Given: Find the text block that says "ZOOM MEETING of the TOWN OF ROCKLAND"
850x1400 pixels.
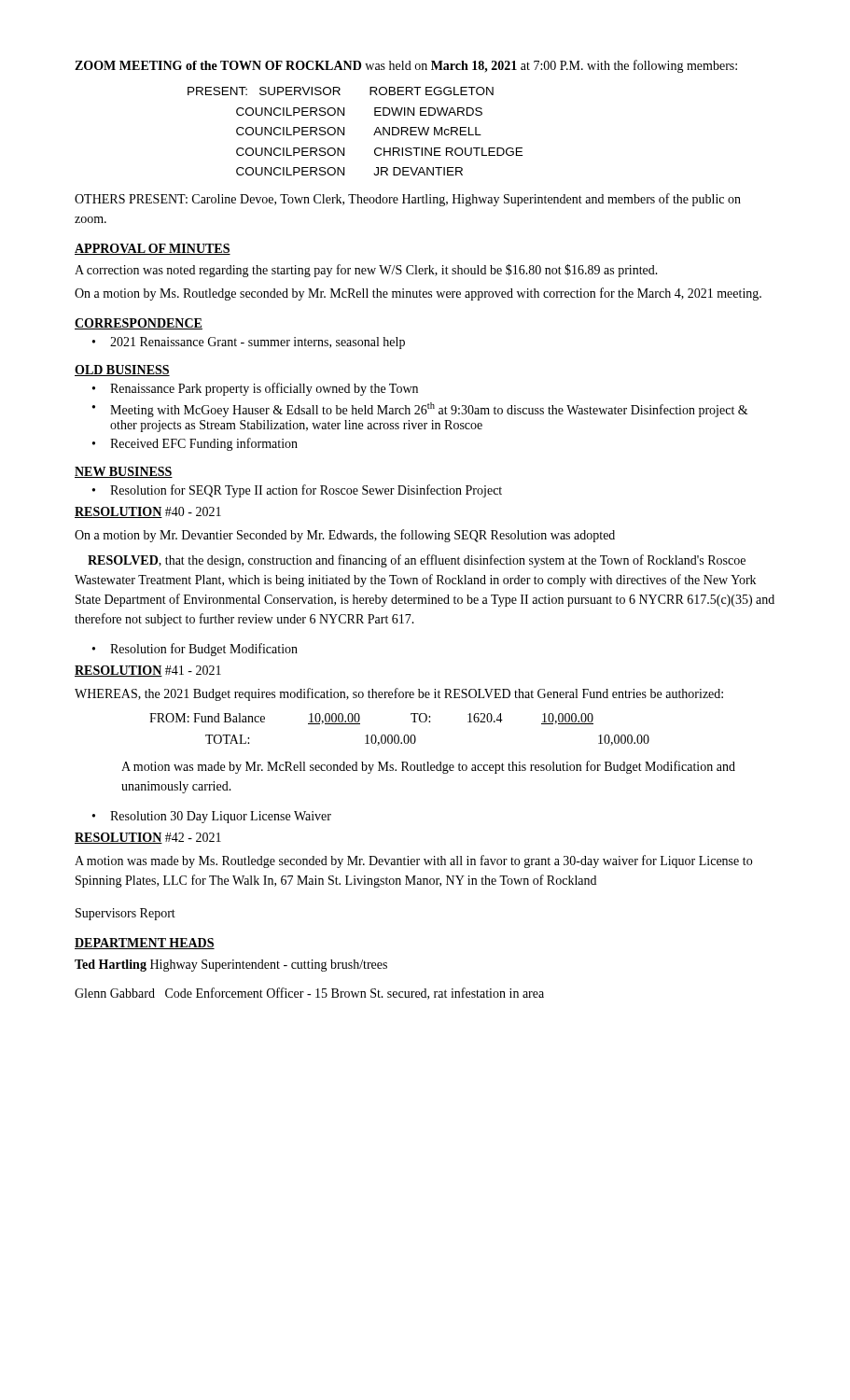Looking at the screenshot, I should pos(406,66).
